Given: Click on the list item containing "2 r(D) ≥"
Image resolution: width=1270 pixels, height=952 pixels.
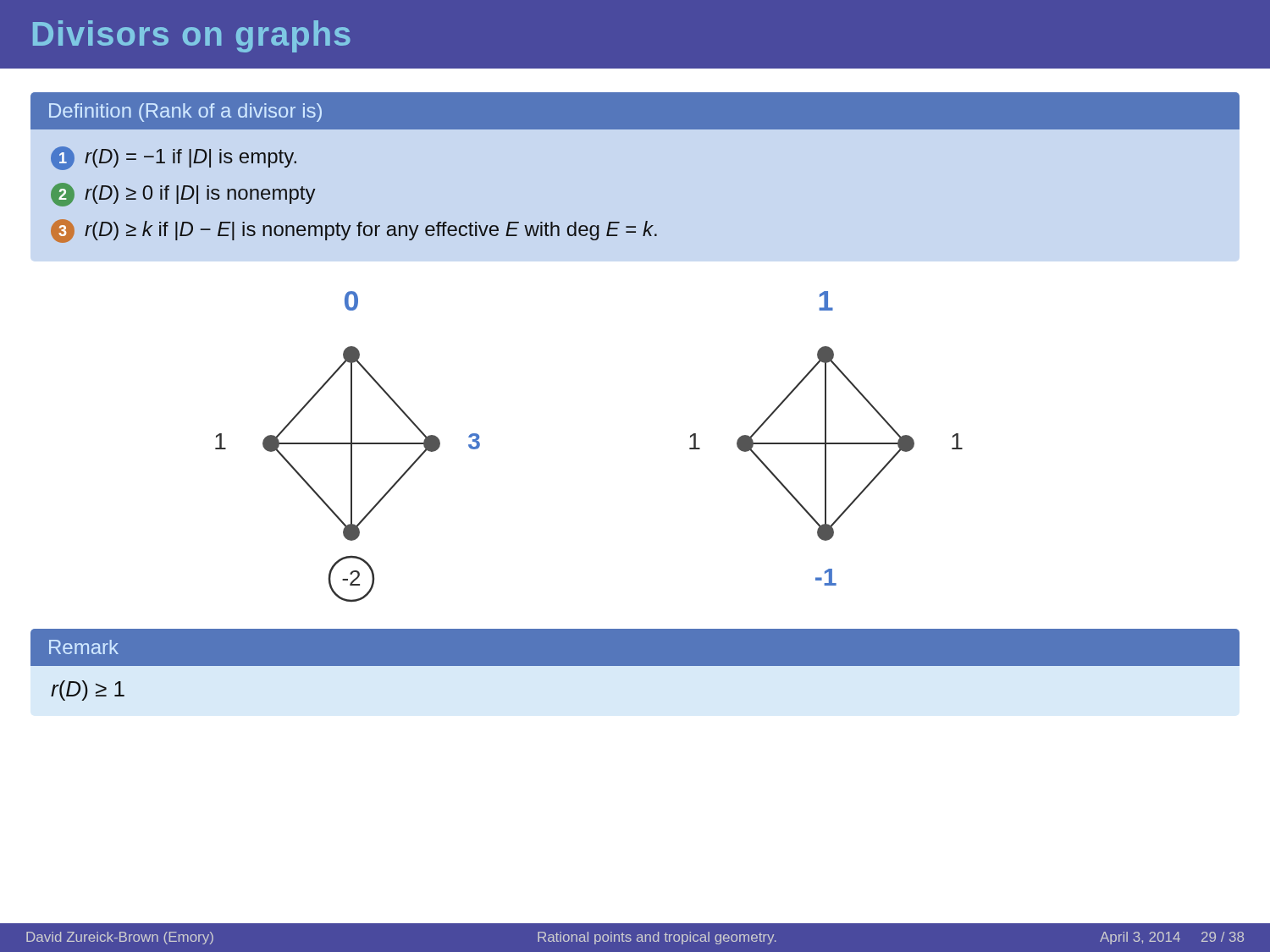Looking at the screenshot, I should [x=183, y=193].
